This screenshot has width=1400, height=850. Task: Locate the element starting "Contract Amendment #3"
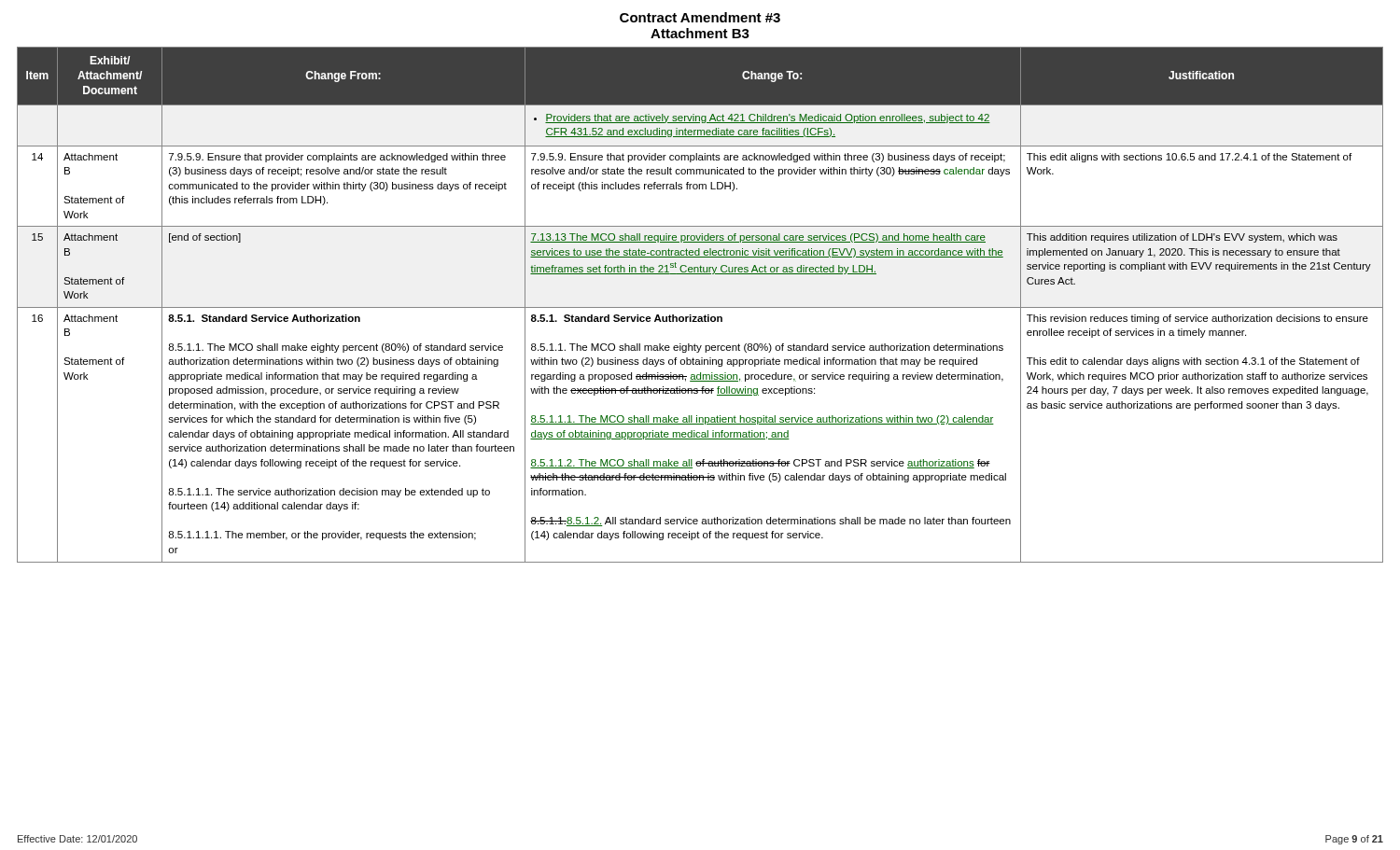700,25
